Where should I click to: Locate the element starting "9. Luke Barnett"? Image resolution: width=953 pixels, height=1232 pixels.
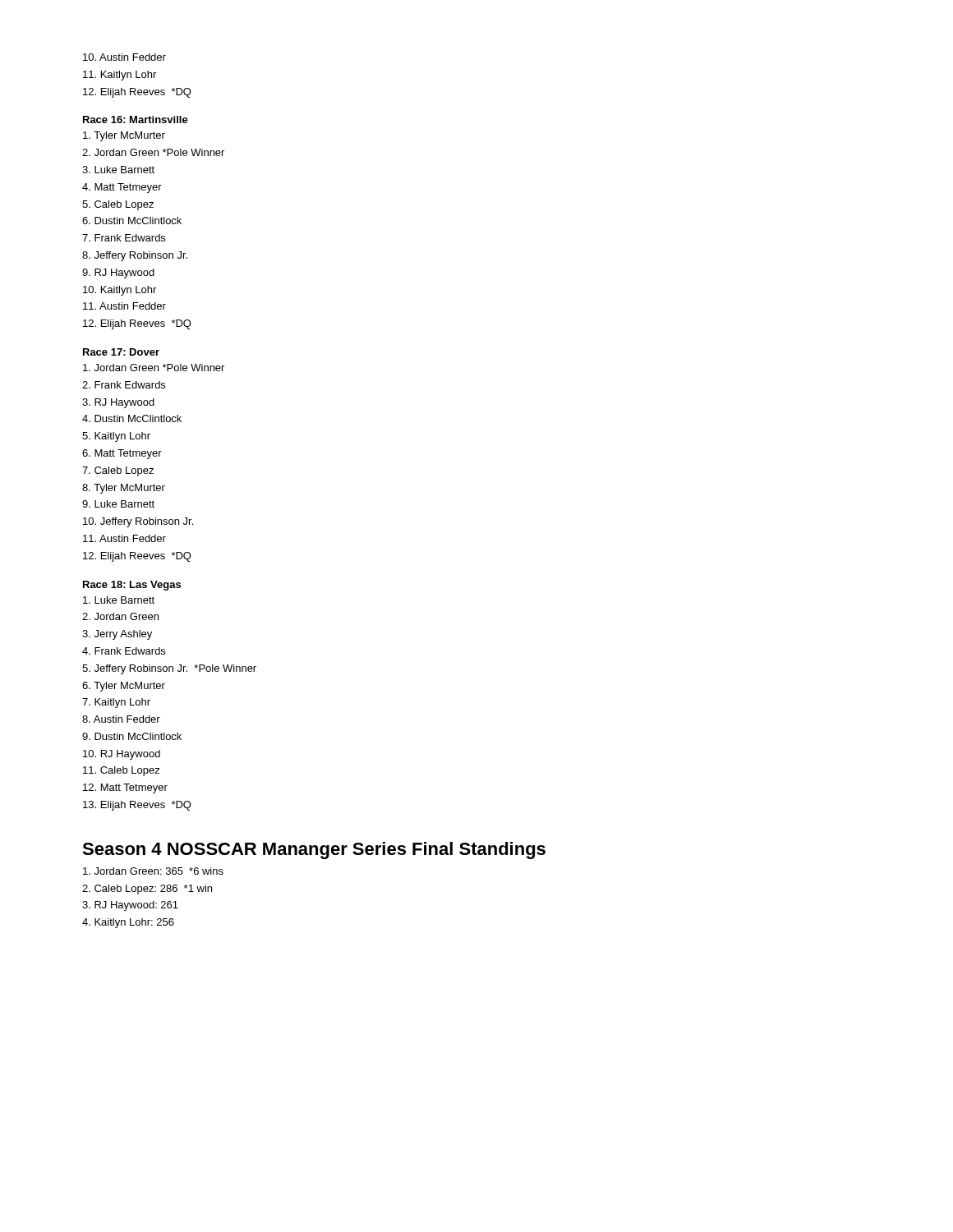pos(118,504)
